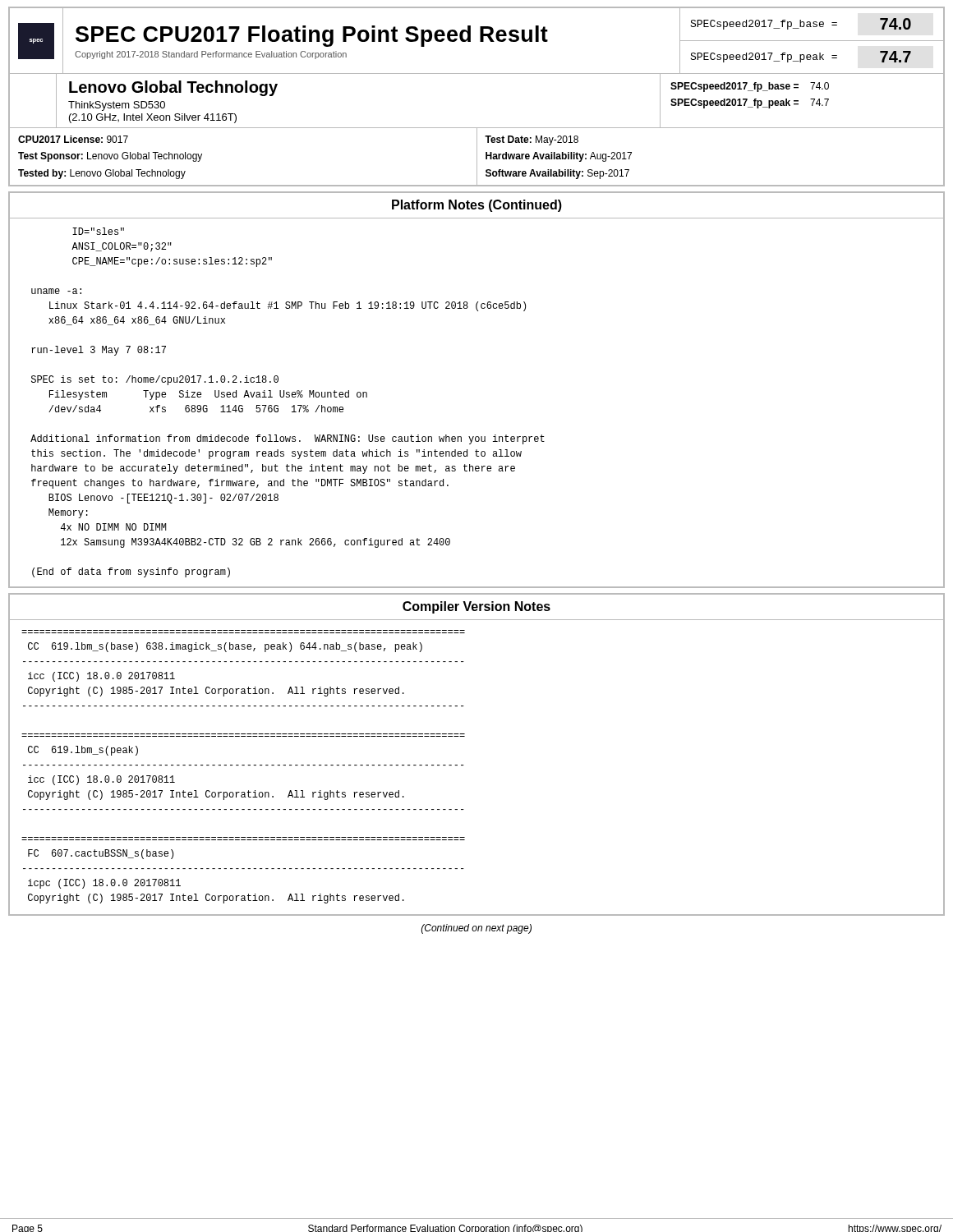Click the passage that begins "=========================================================================== CC 619.lbm_s(base) 638.imagick_s(base, peak) 644.nab_s(base, peak)"
Image resolution: width=953 pixels, height=1232 pixels.
coord(225,647)
